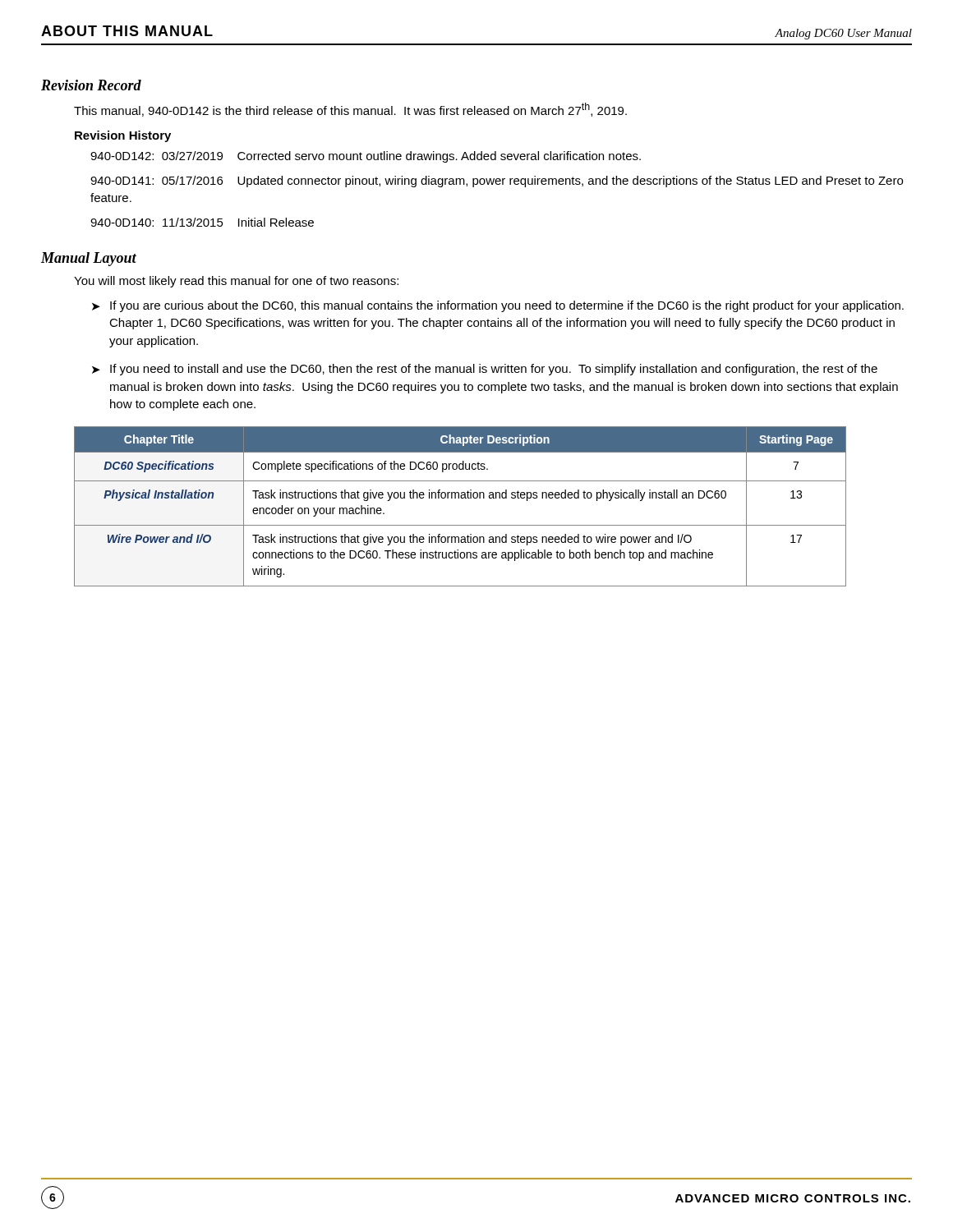
Task: Locate the text "Manual Layout"
Action: 89,259
